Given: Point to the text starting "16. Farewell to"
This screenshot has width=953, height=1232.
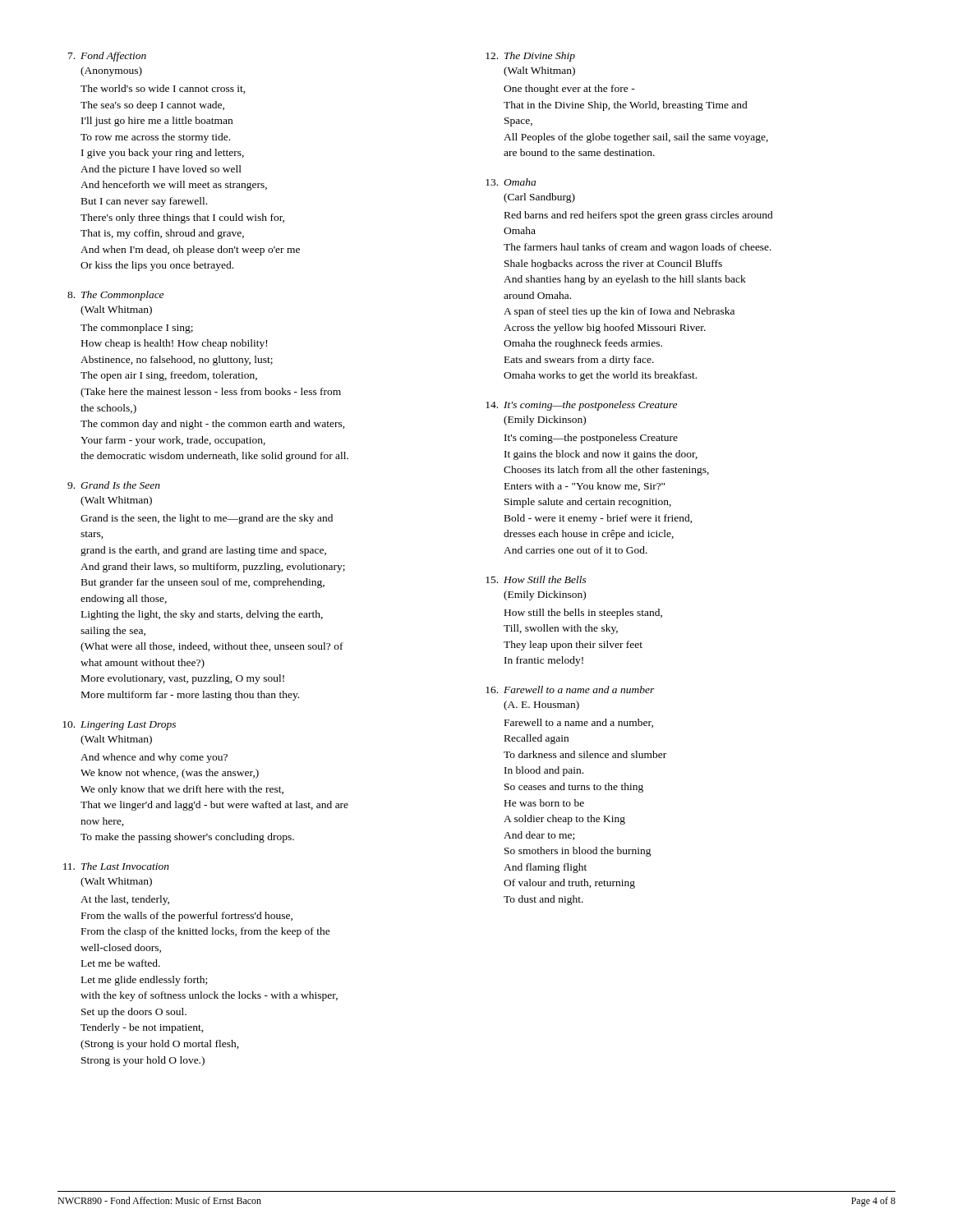Looking at the screenshot, I should (570, 690).
